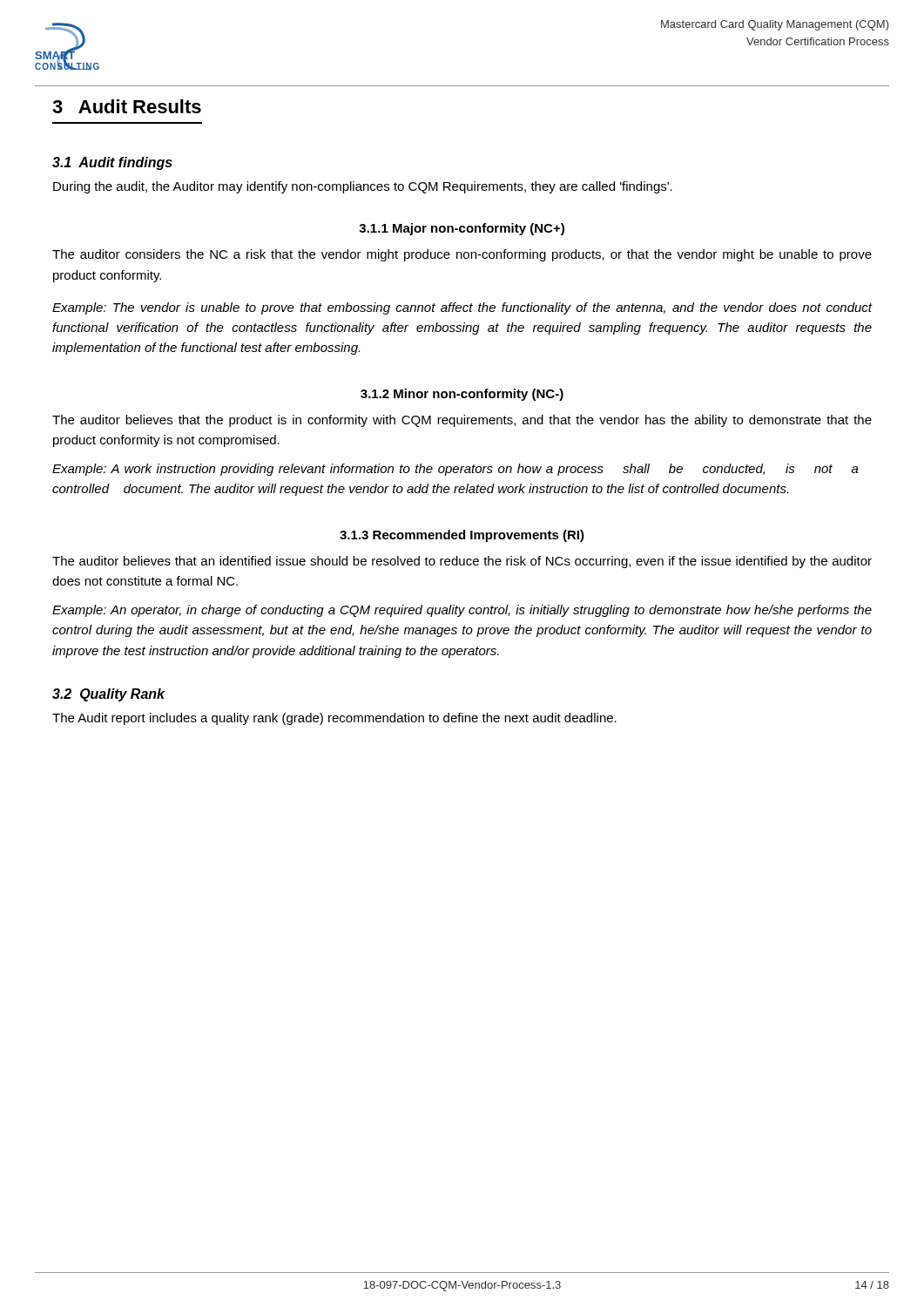Select the section header that says "3.1.2 Minor non-conformity (NC-)"
This screenshot has height=1307, width=924.
point(462,393)
